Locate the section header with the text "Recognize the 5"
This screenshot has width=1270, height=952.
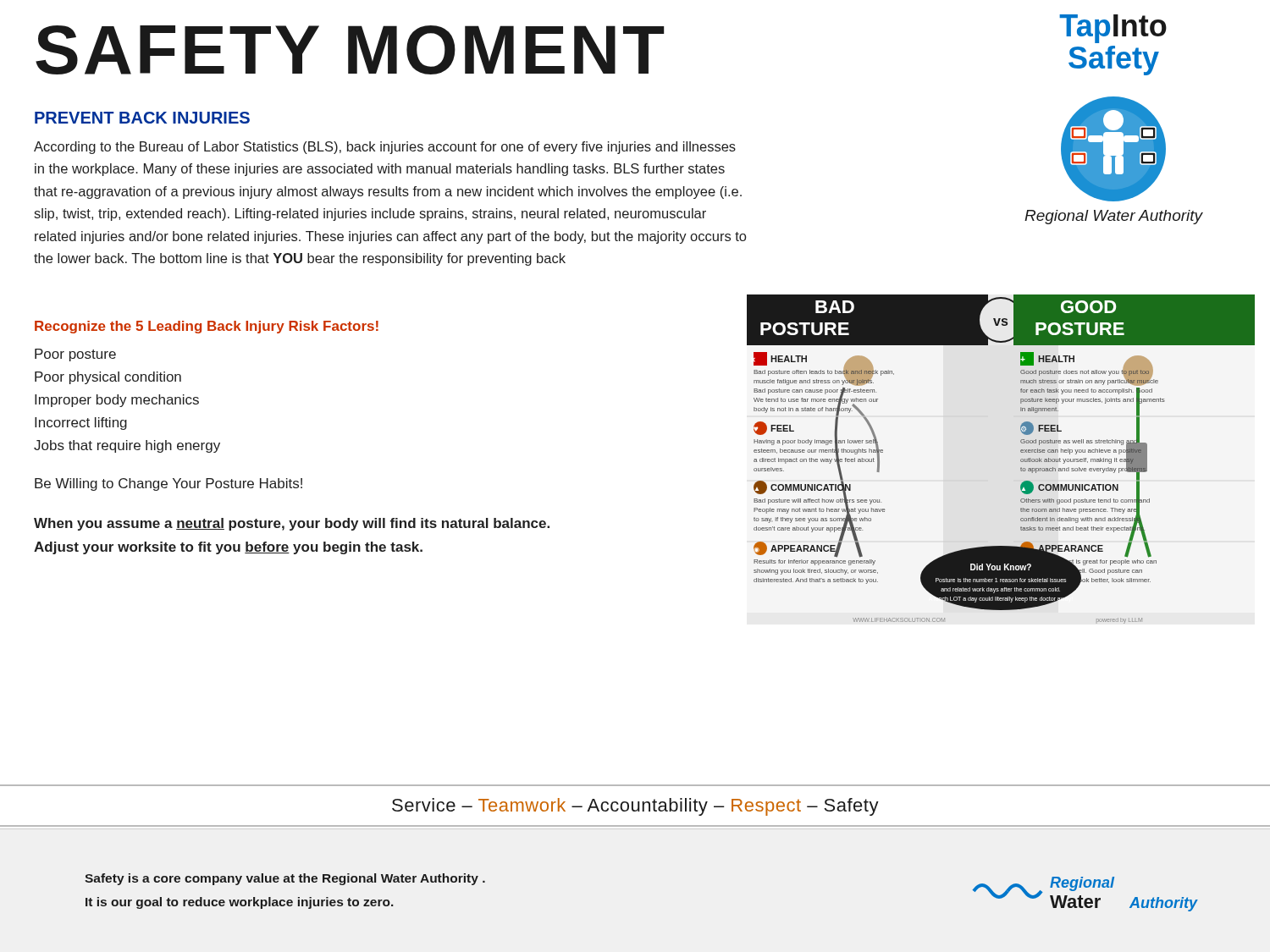(207, 326)
